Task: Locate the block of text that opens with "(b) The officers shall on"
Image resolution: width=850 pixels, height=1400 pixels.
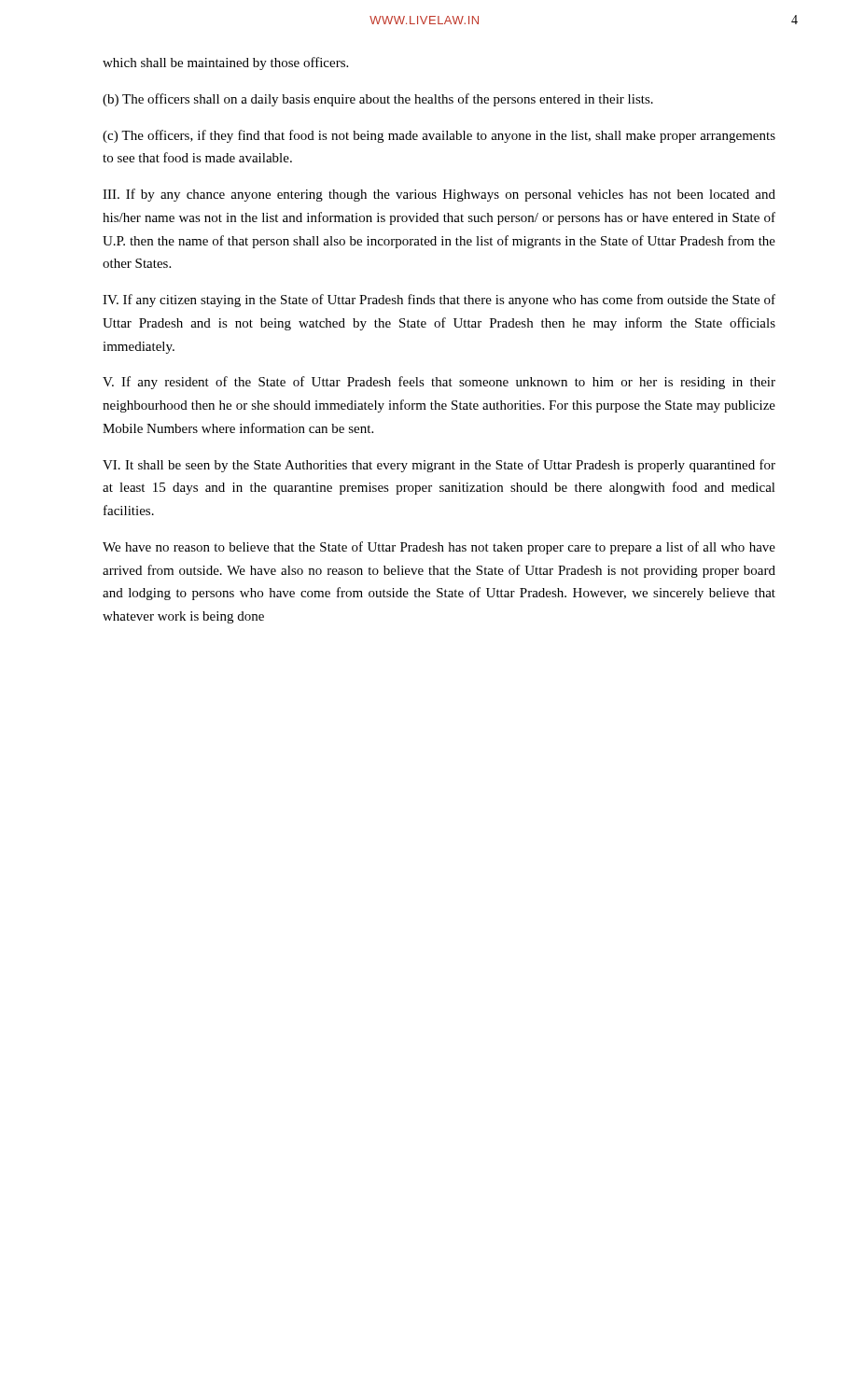Action: pyautogui.click(x=378, y=99)
